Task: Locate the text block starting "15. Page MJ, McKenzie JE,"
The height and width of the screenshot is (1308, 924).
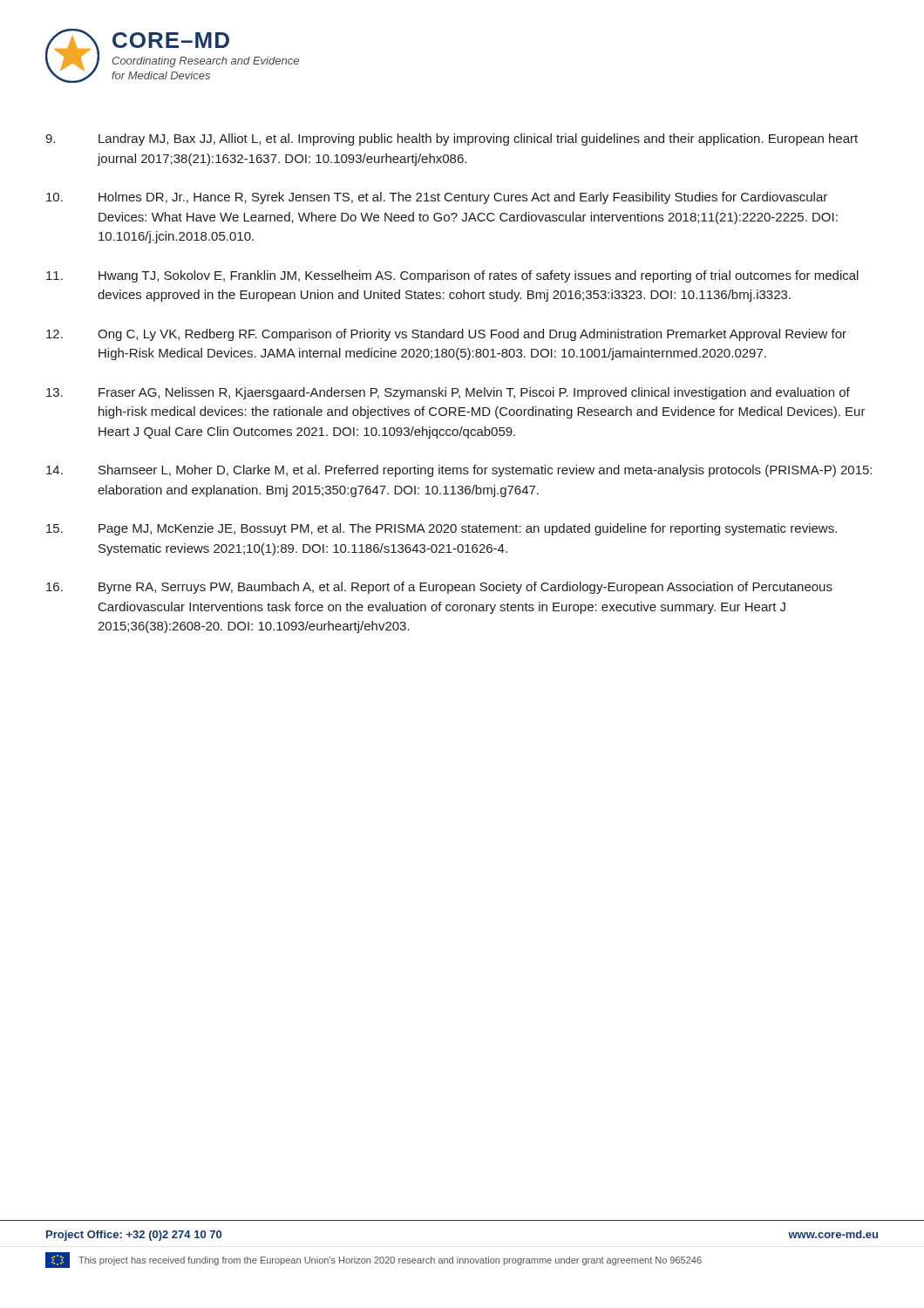Action: 462,539
